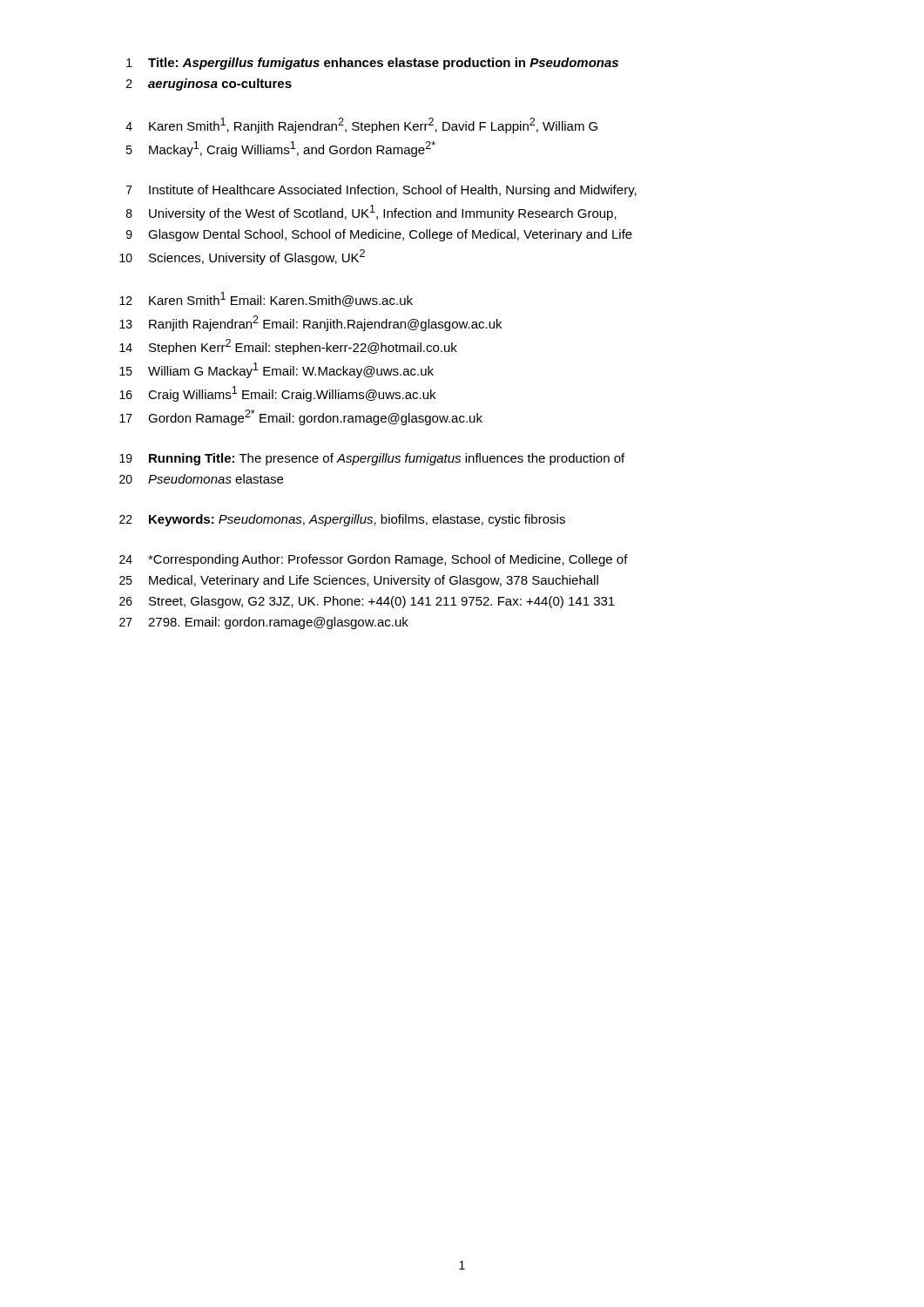This screenshot has height=1307, width=924.
Task: Locate the text block that reads "14 Stephen Kerr2 Email:"
Action: [x=288, y=347]
